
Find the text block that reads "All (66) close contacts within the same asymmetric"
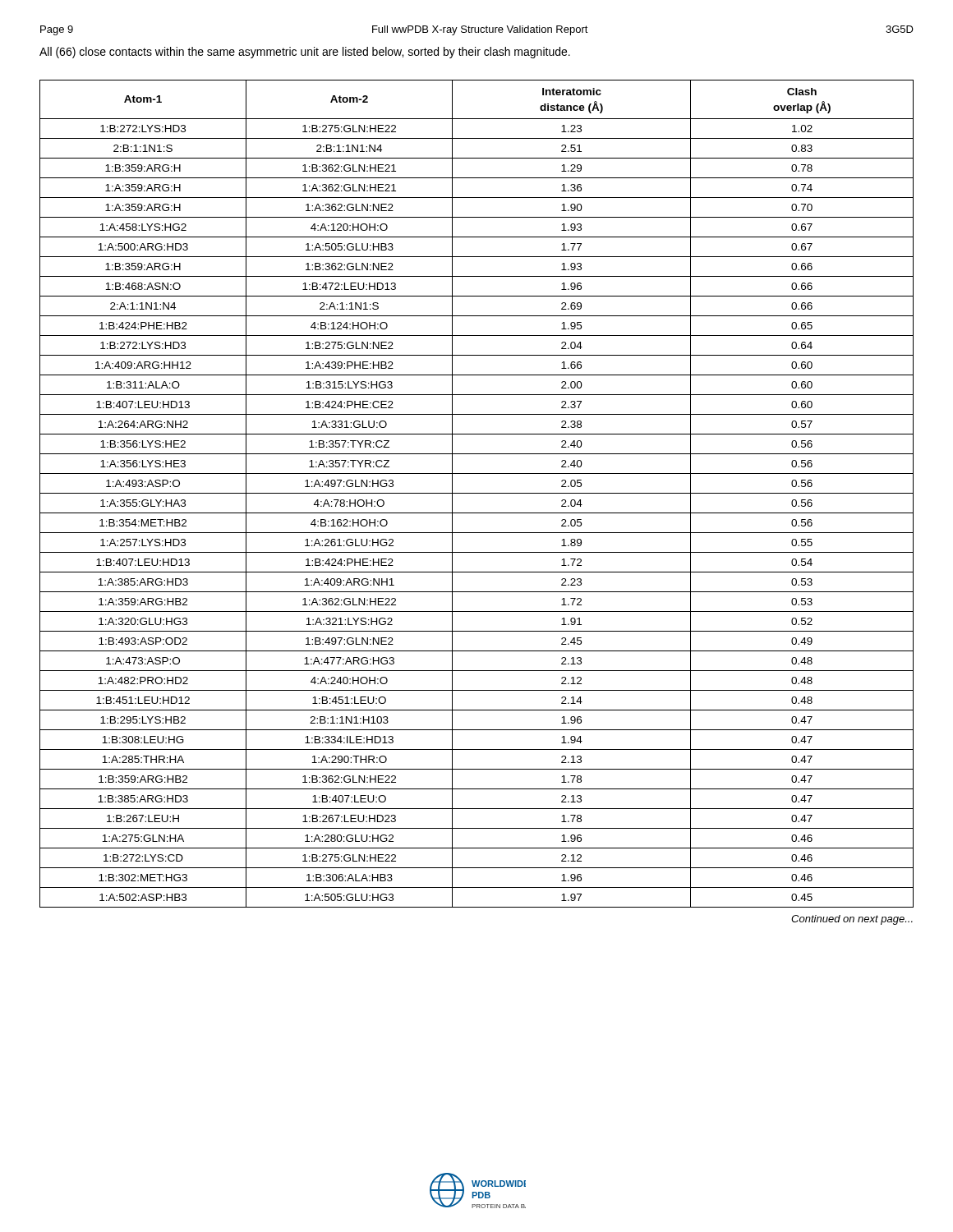305,52
